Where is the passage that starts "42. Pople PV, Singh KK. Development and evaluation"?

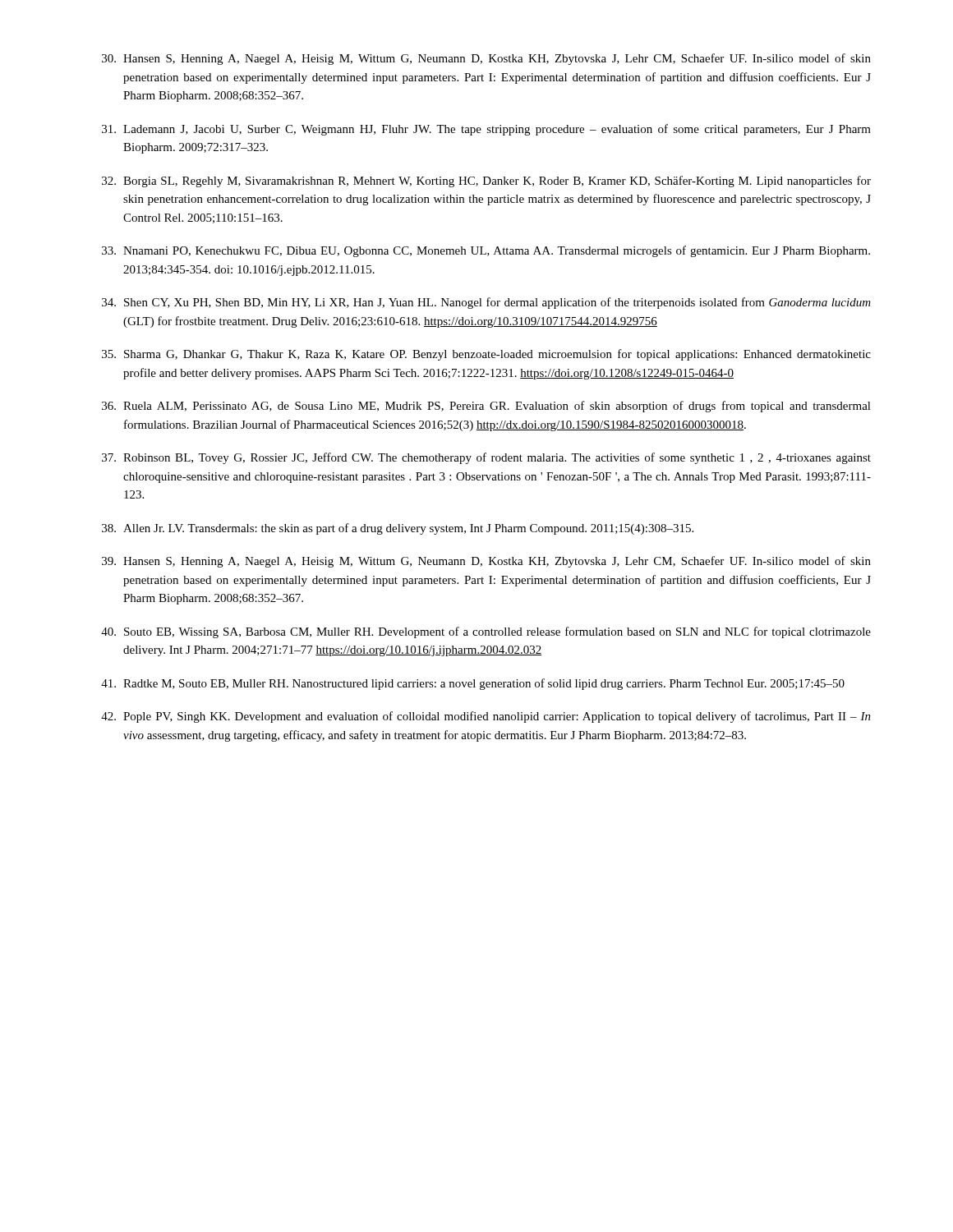tap(476, 726)
